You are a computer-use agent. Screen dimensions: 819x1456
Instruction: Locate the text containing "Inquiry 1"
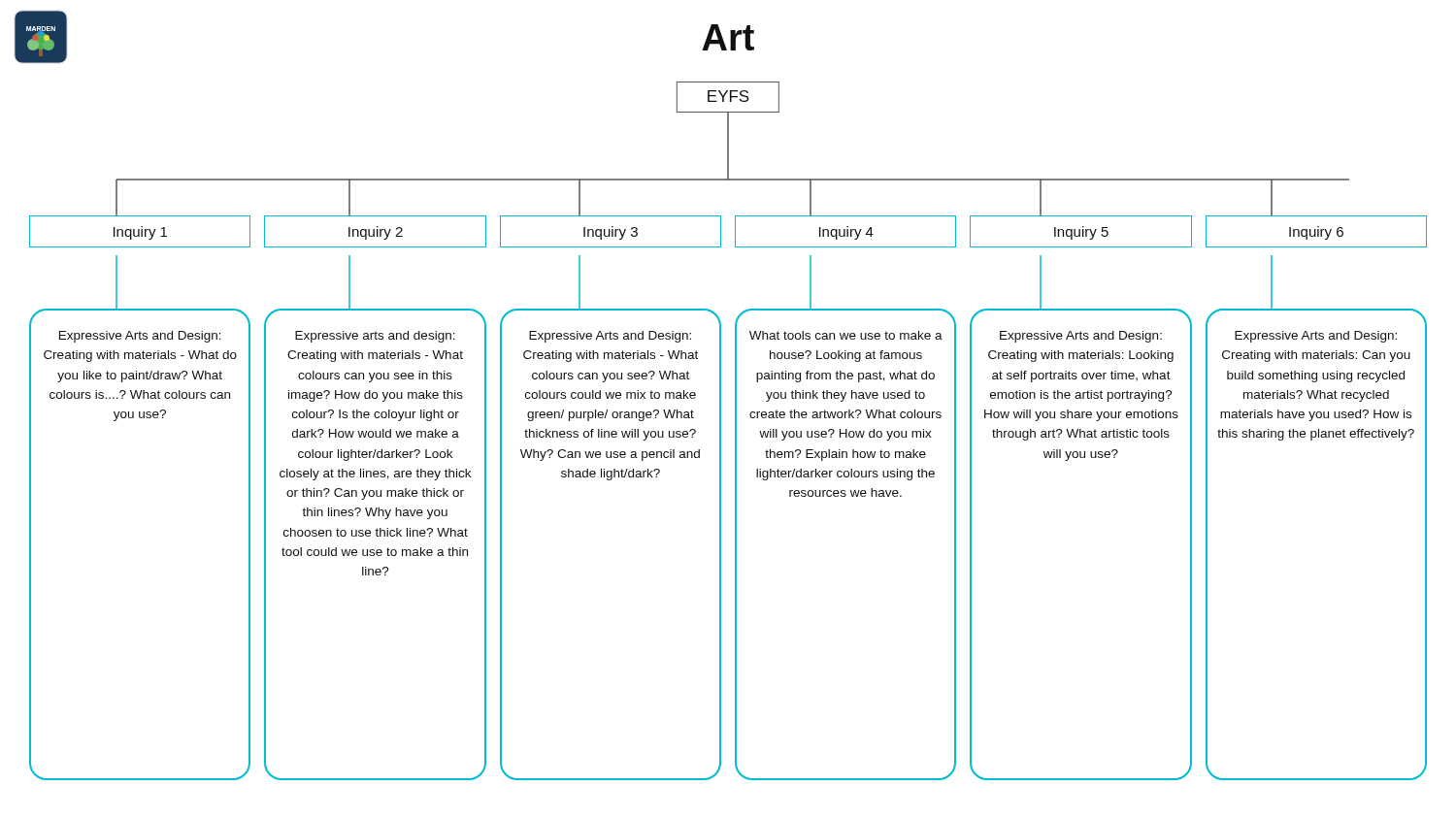140,231
